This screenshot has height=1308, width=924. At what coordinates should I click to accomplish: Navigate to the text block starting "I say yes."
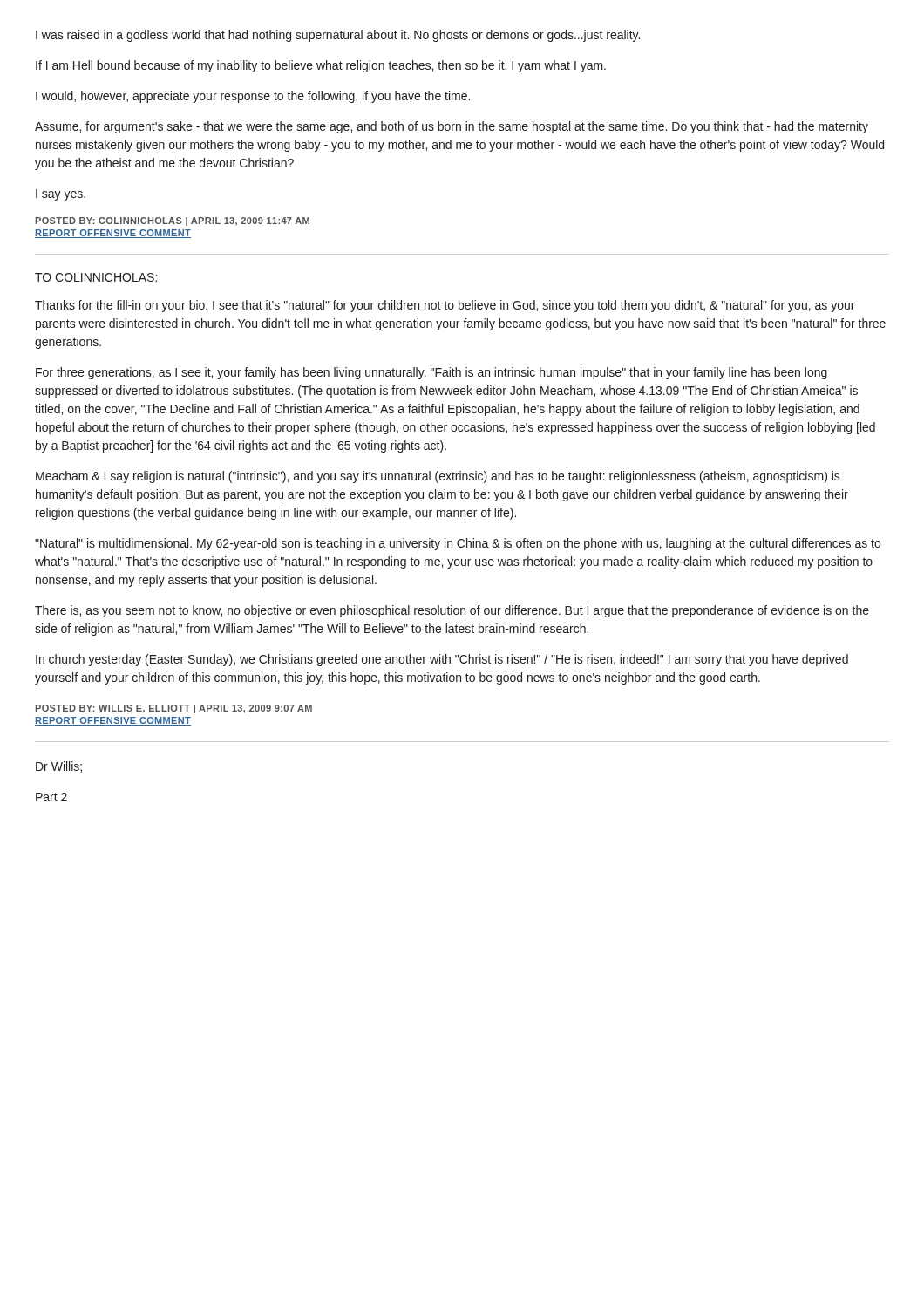pyautogui.click(x=61, y=194)
